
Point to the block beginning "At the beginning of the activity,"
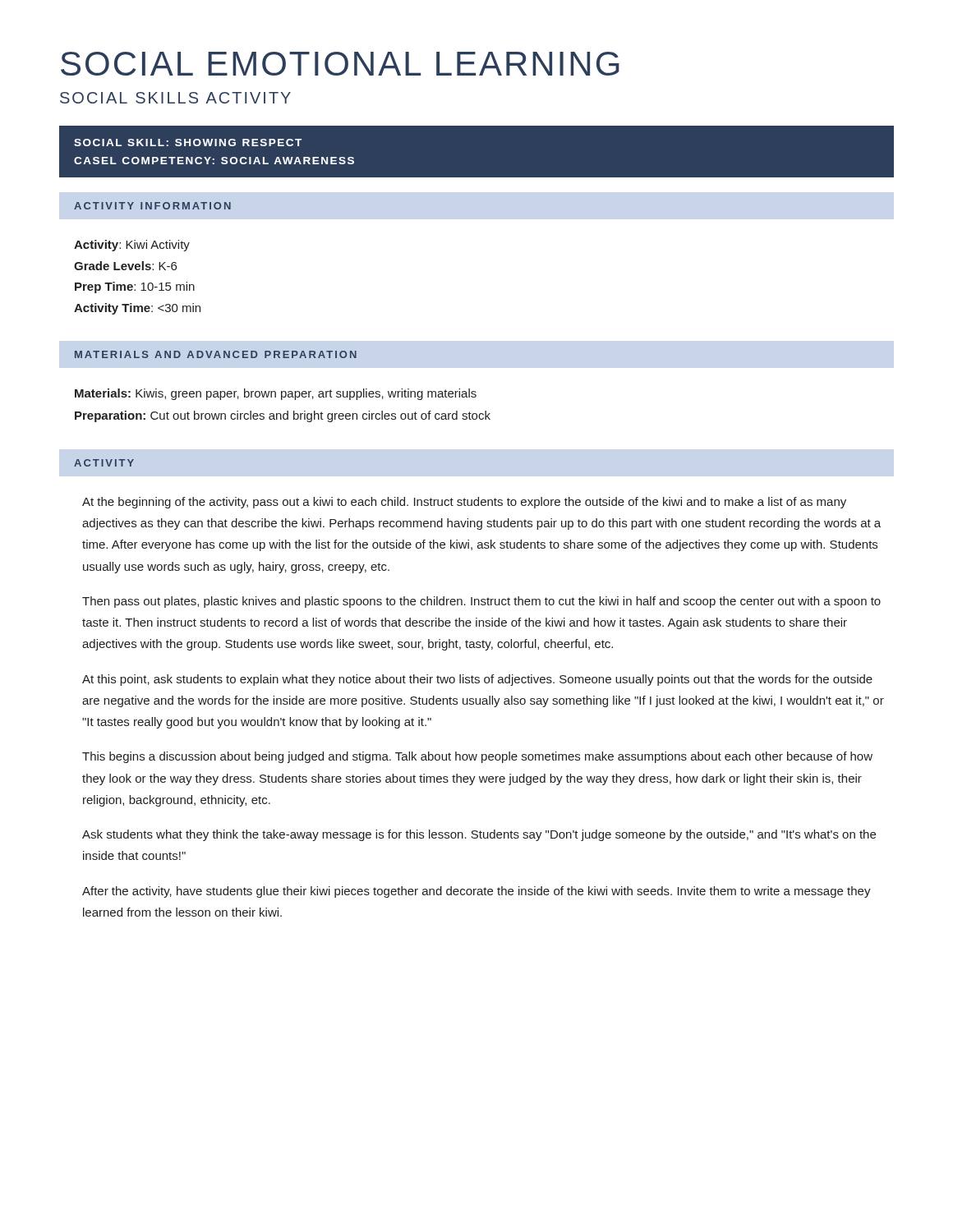[x=488, y=707]
